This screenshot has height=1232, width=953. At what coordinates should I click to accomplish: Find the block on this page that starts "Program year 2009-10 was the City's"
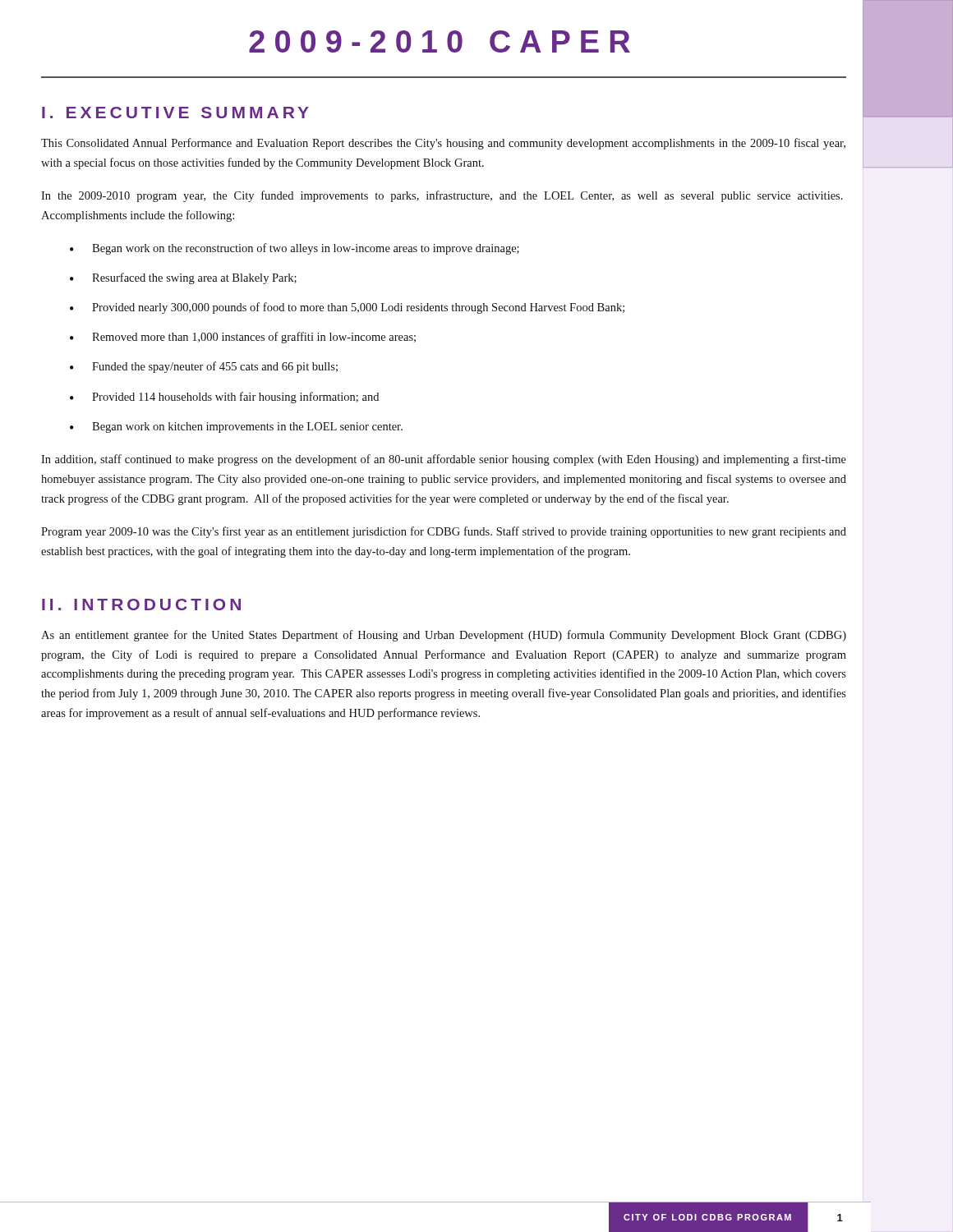pos(444,541)
